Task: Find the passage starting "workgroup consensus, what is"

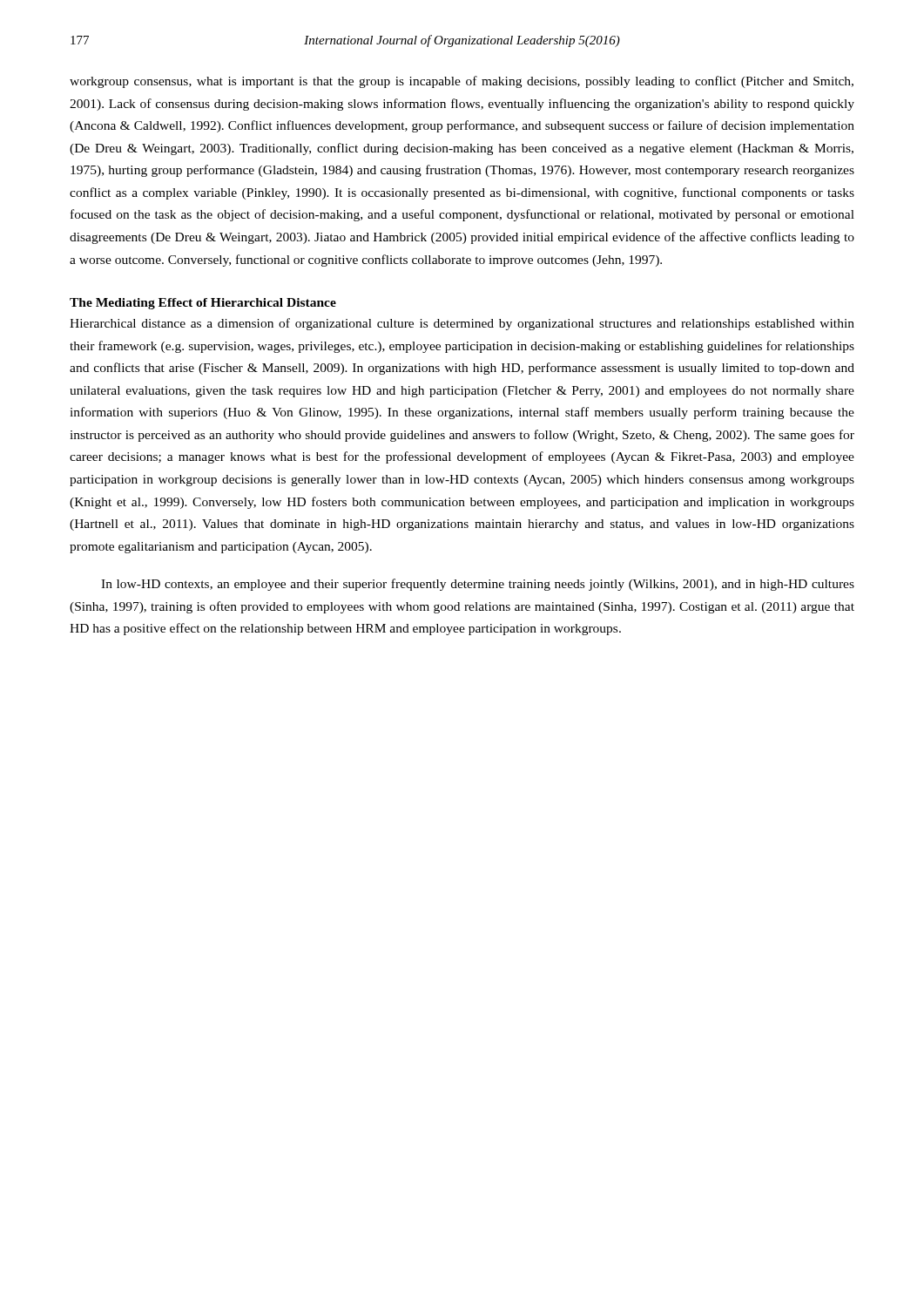Action: pos(462,170)
